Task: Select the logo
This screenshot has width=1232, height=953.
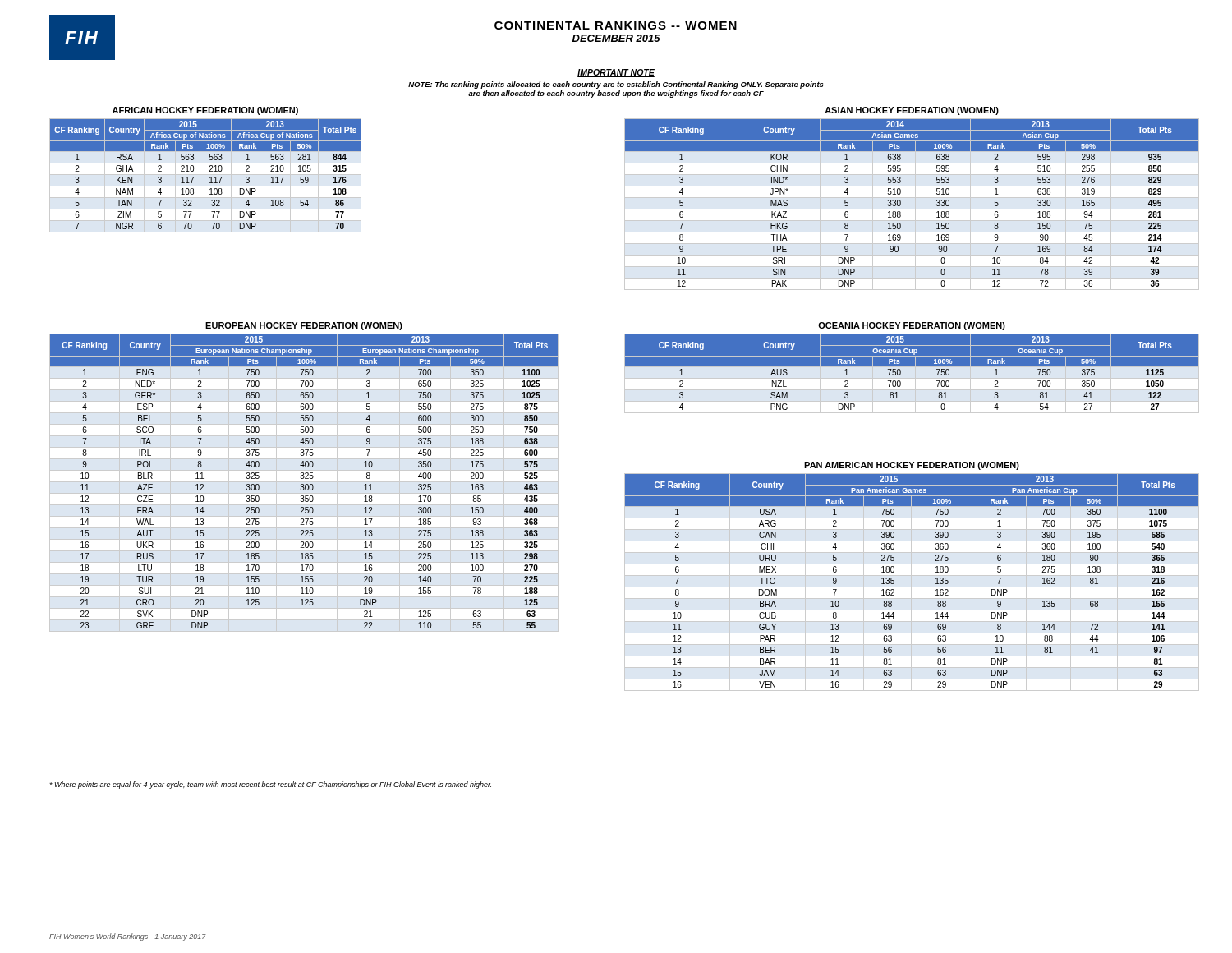Action: click(82, 37)
